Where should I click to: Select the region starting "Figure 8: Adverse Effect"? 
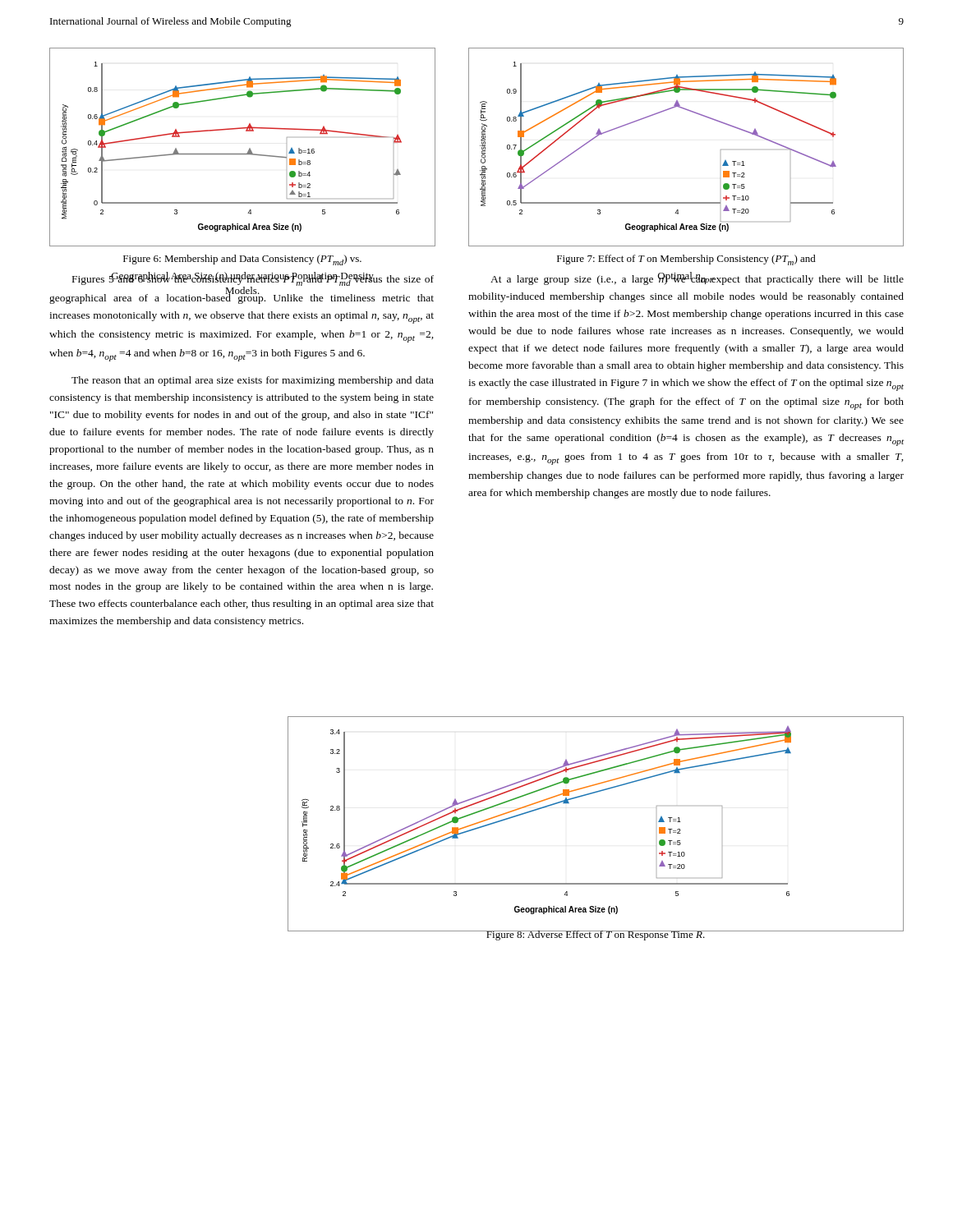point(596,934)
